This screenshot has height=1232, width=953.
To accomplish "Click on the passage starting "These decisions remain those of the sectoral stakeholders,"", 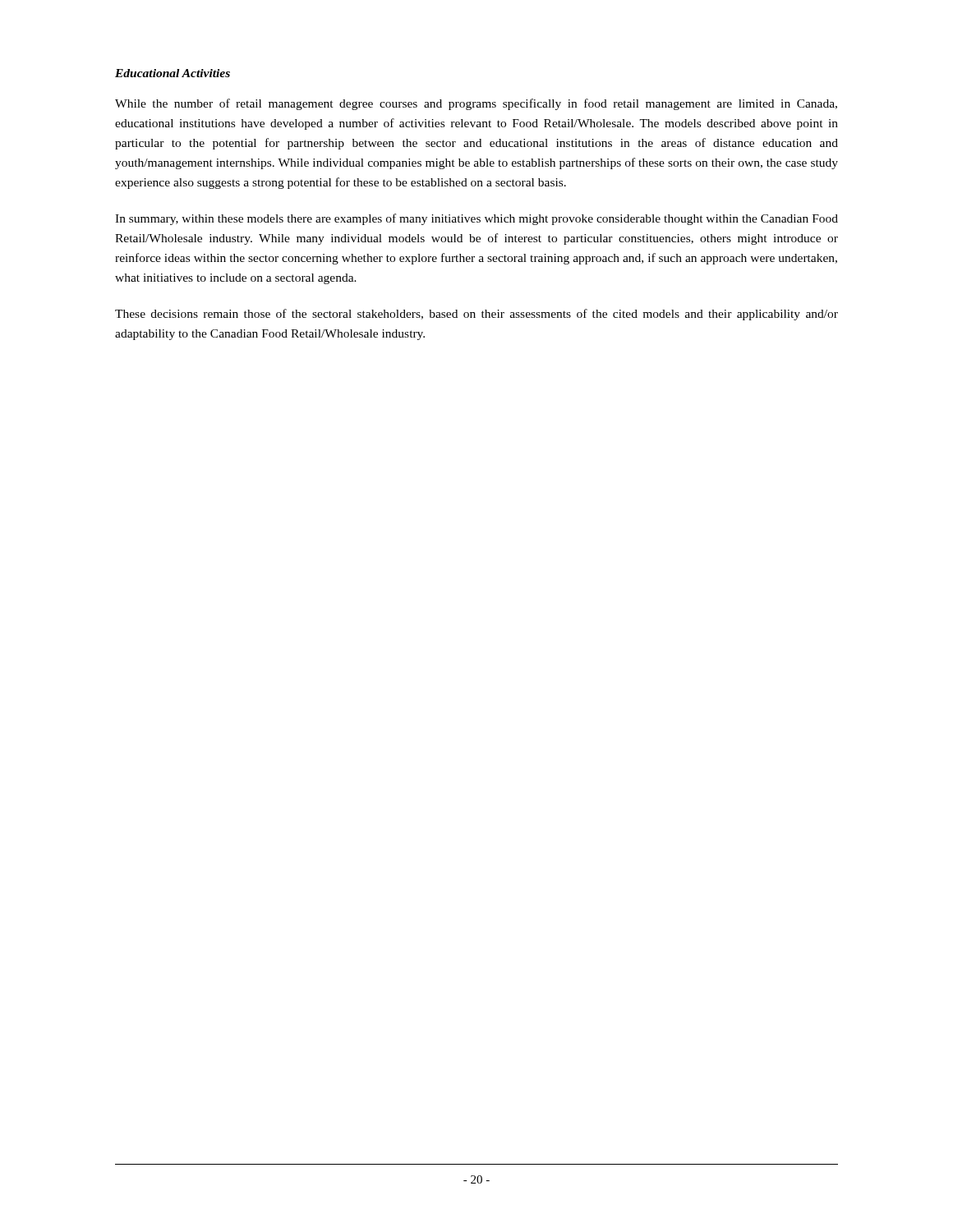I will [x=476, y=323].
